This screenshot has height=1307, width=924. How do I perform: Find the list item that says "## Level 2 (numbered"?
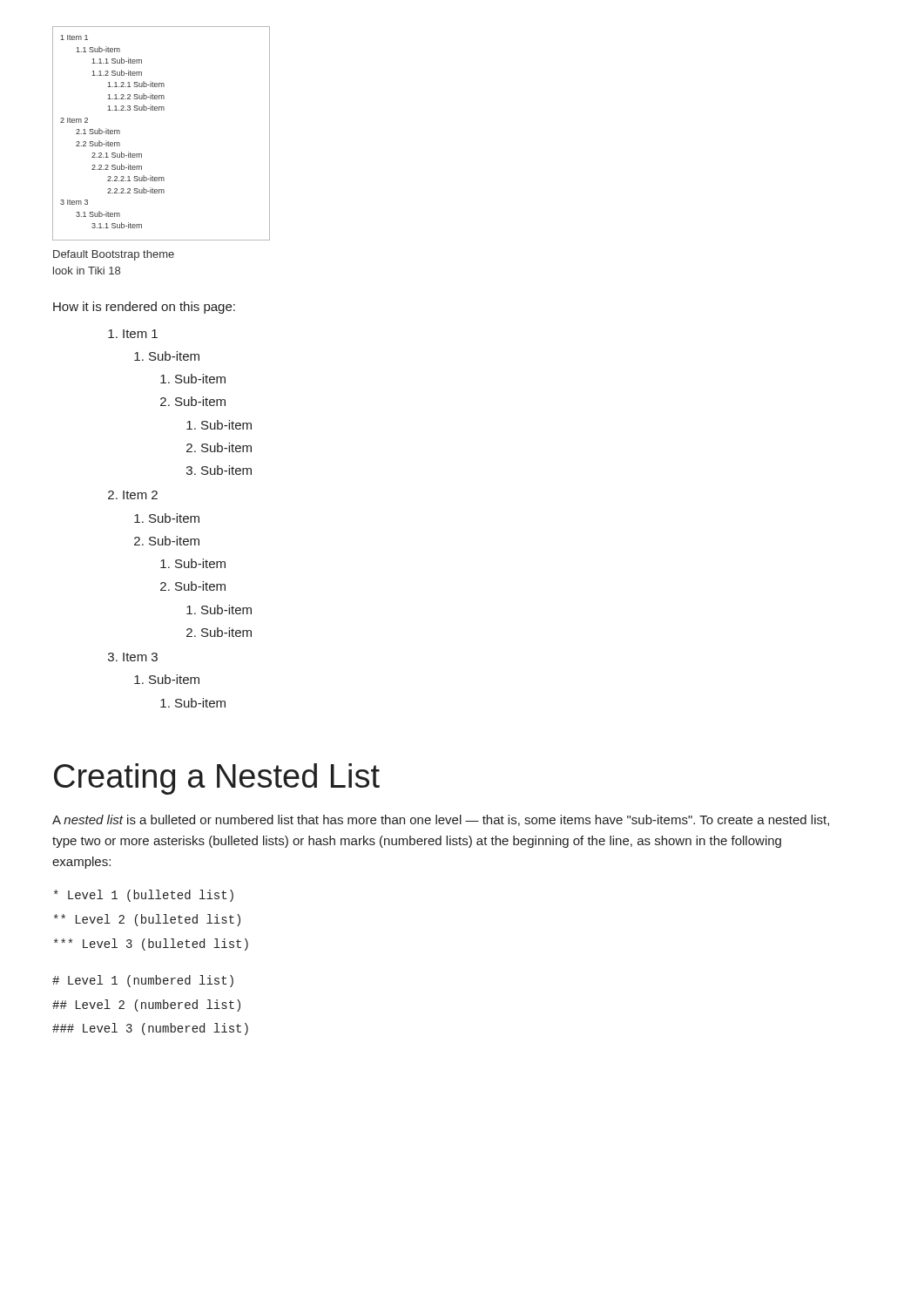[x=146, y=1006]
